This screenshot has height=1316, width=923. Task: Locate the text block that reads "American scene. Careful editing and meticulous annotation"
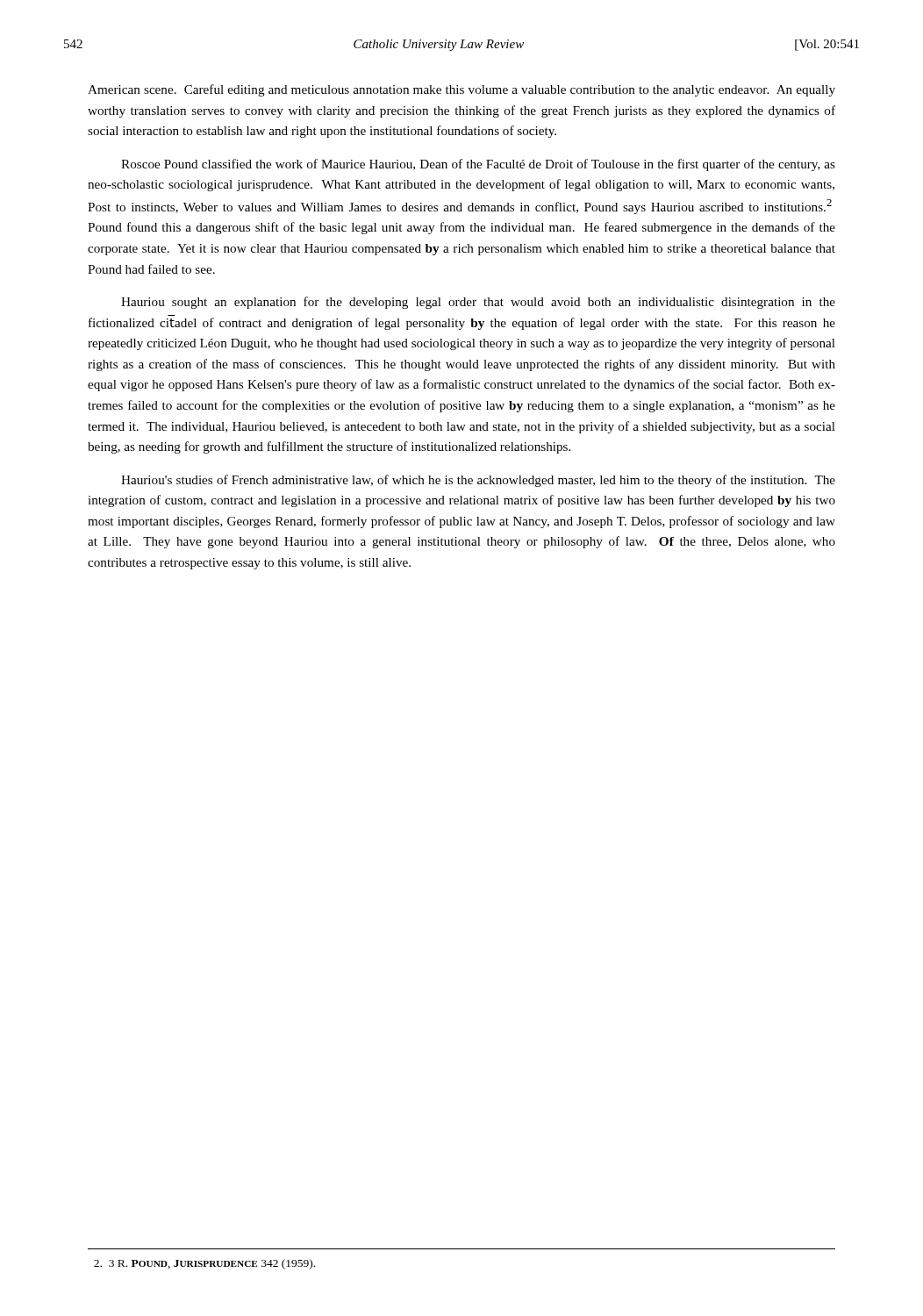pyautogui.click(x=462, y=326)
